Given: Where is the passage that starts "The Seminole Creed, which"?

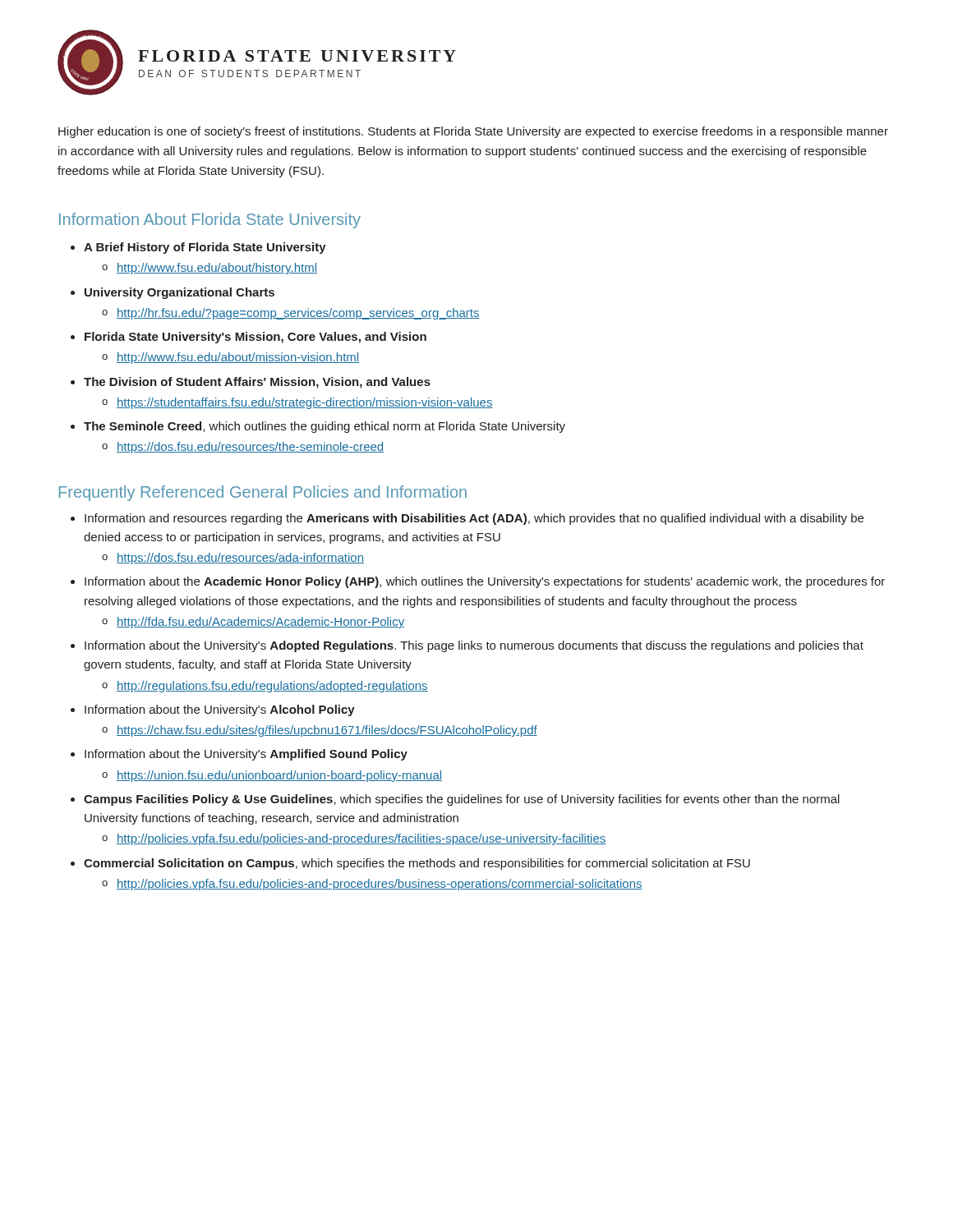Looking at the screenshot, I should click(x=481, y=436).
